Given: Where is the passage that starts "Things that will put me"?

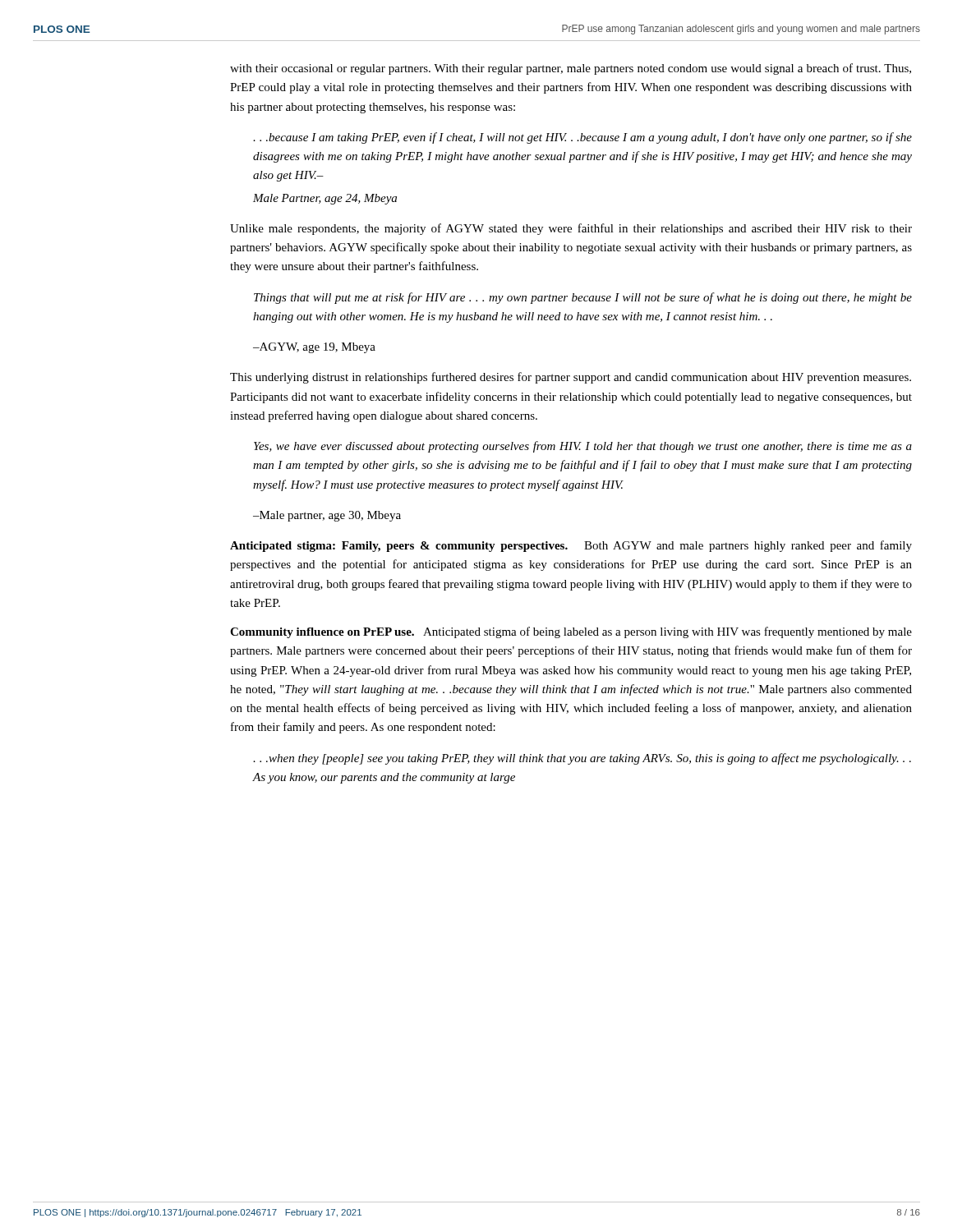Looking at the screenshot, I should 582,307.
